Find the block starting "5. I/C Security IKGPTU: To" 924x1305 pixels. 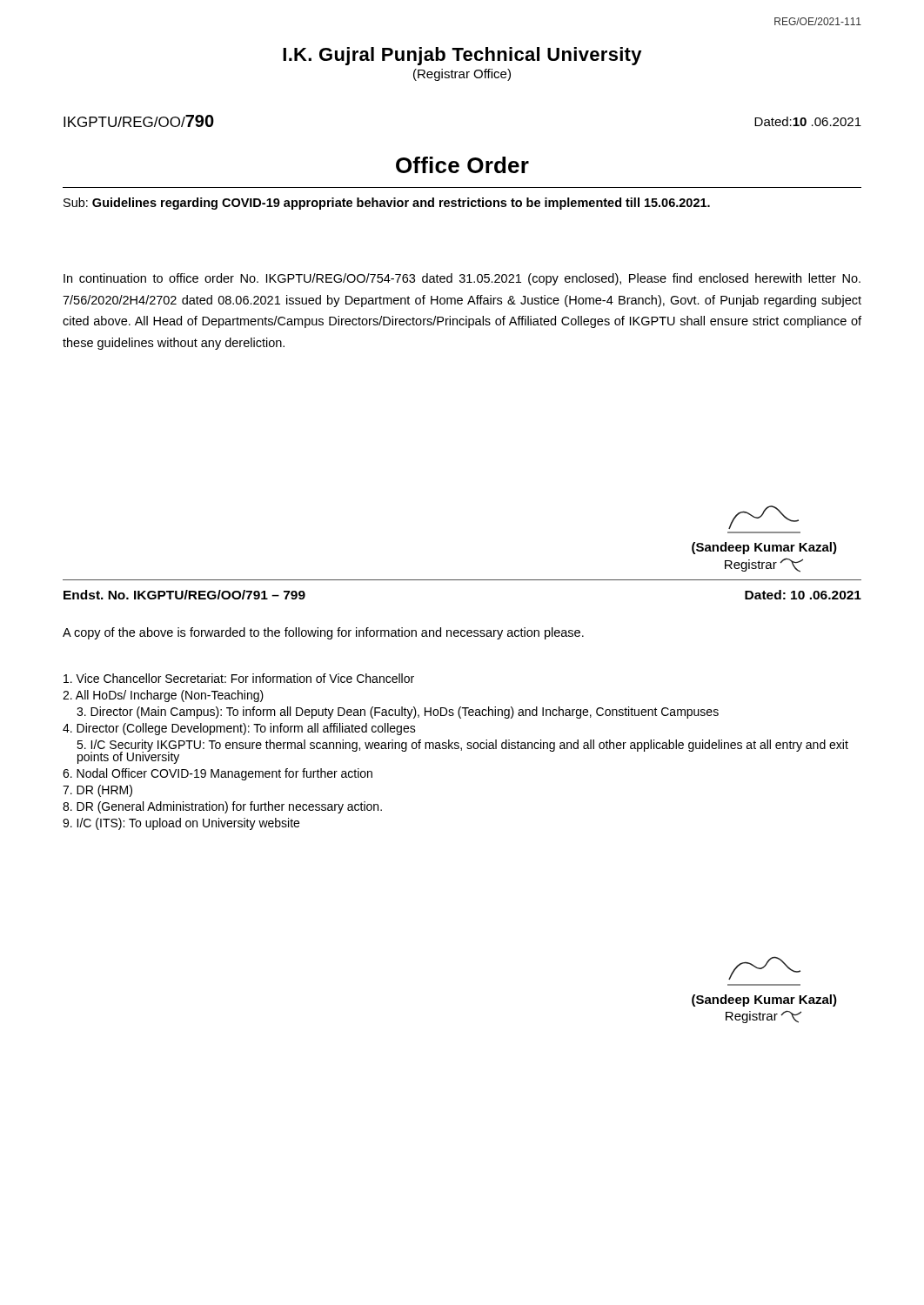tap(462, 751)
